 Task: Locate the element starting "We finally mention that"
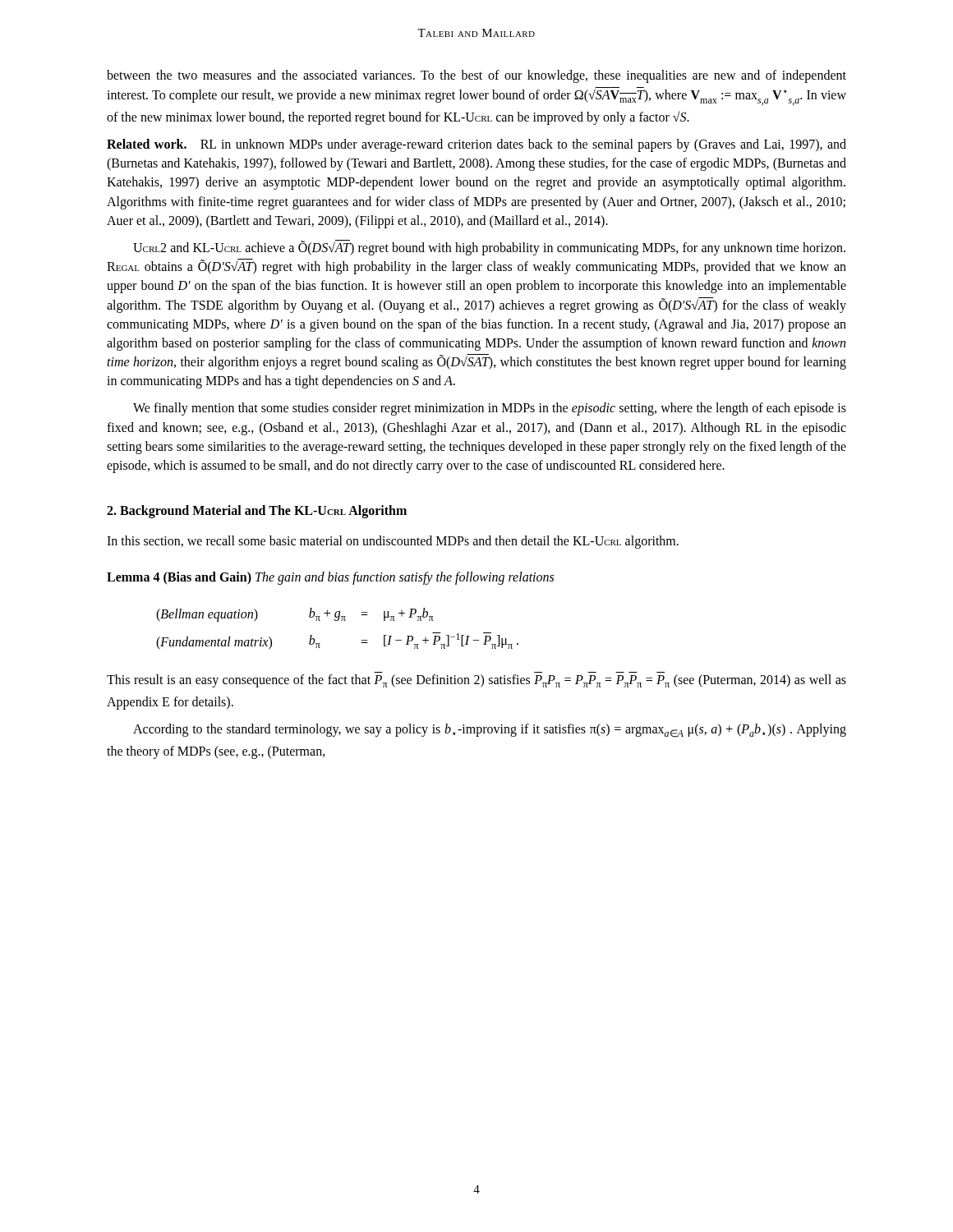pos(476,437)
